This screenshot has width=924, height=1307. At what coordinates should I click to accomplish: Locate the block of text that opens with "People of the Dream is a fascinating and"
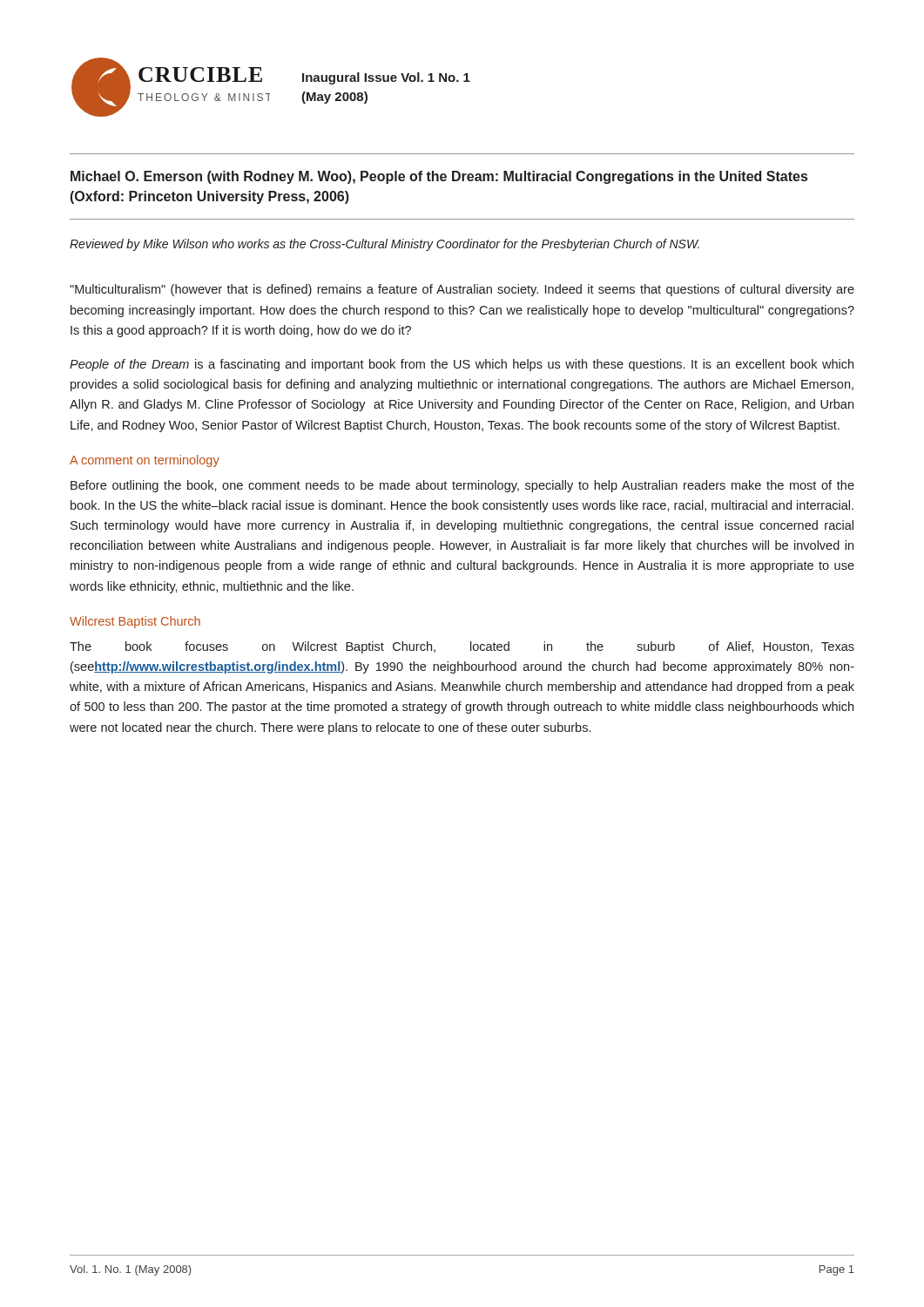(462, 394)
